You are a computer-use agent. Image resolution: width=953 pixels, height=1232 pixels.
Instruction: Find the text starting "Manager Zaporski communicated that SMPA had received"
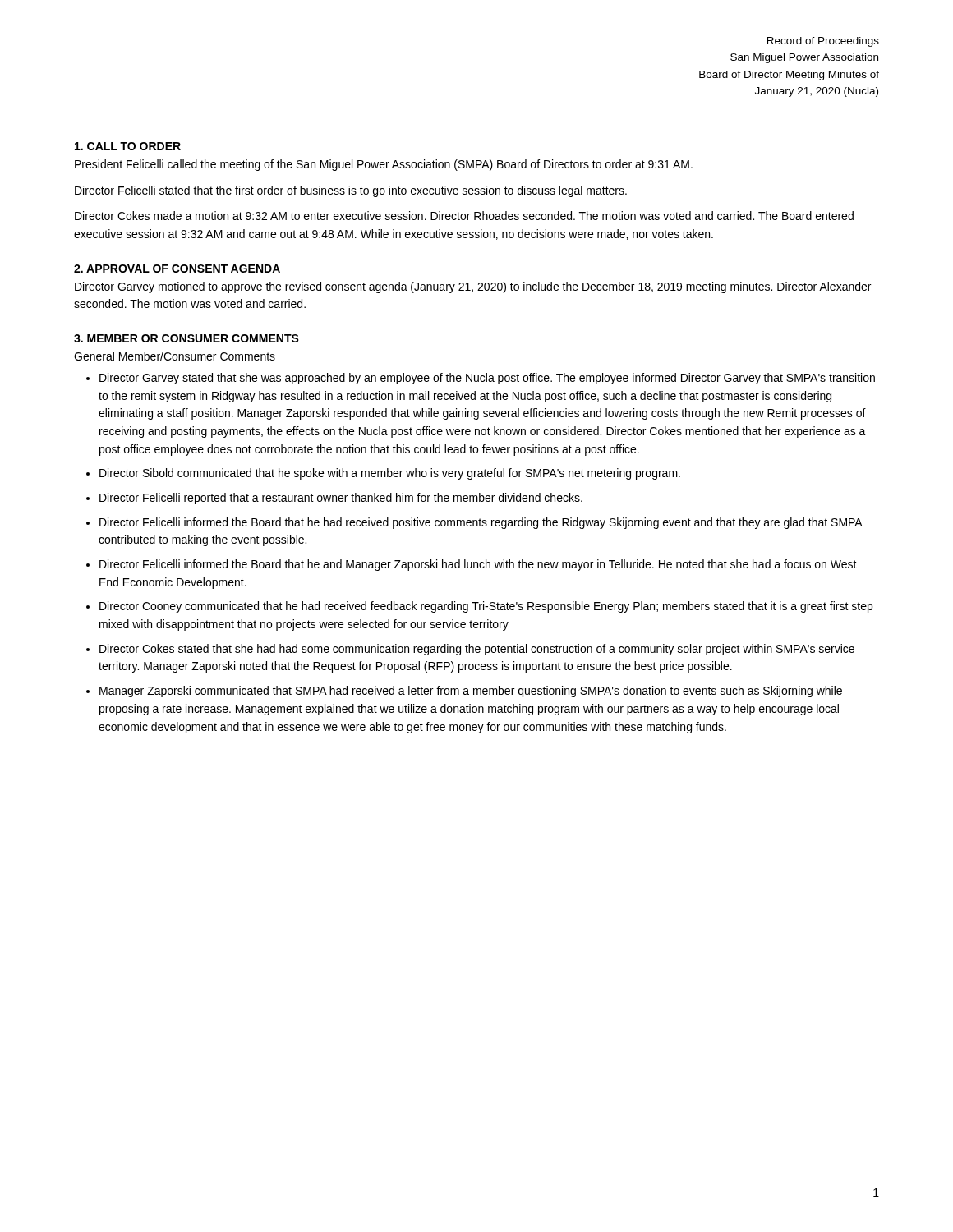(471, 709)
